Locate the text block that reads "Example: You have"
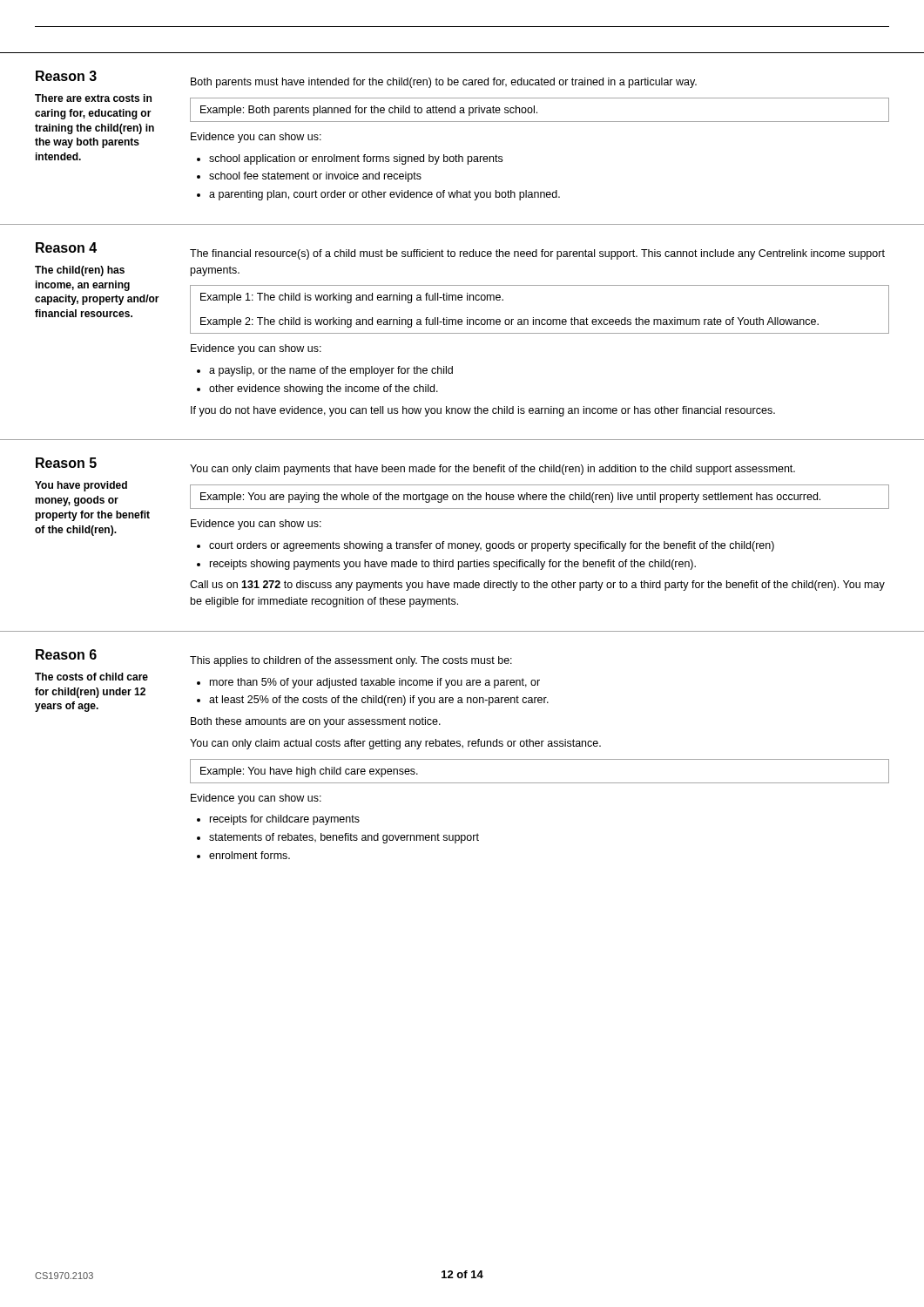Viewport: 924px width, 1307px height. 309,771
